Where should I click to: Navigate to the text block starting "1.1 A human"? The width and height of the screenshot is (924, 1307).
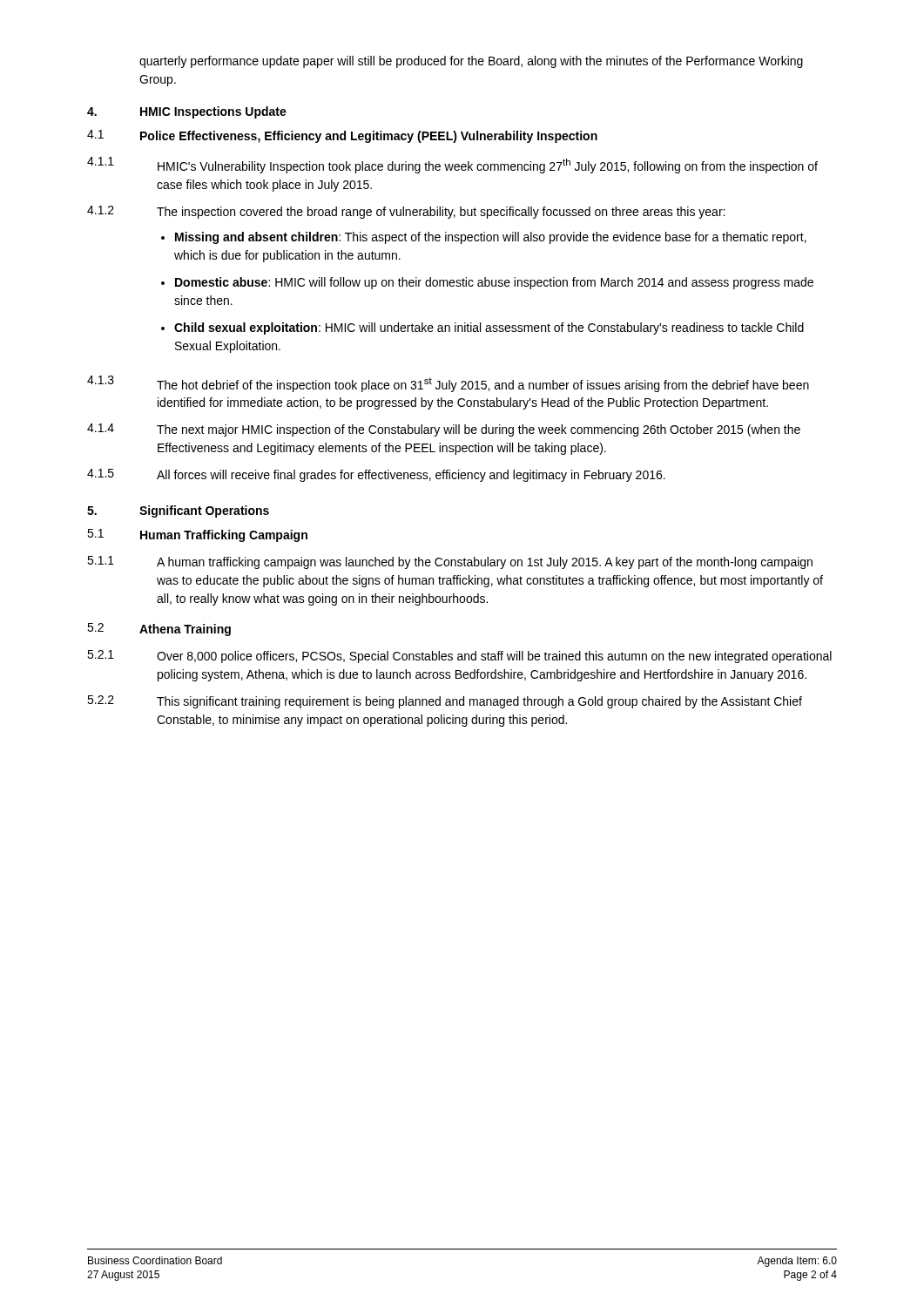click(x=462, y=581)
